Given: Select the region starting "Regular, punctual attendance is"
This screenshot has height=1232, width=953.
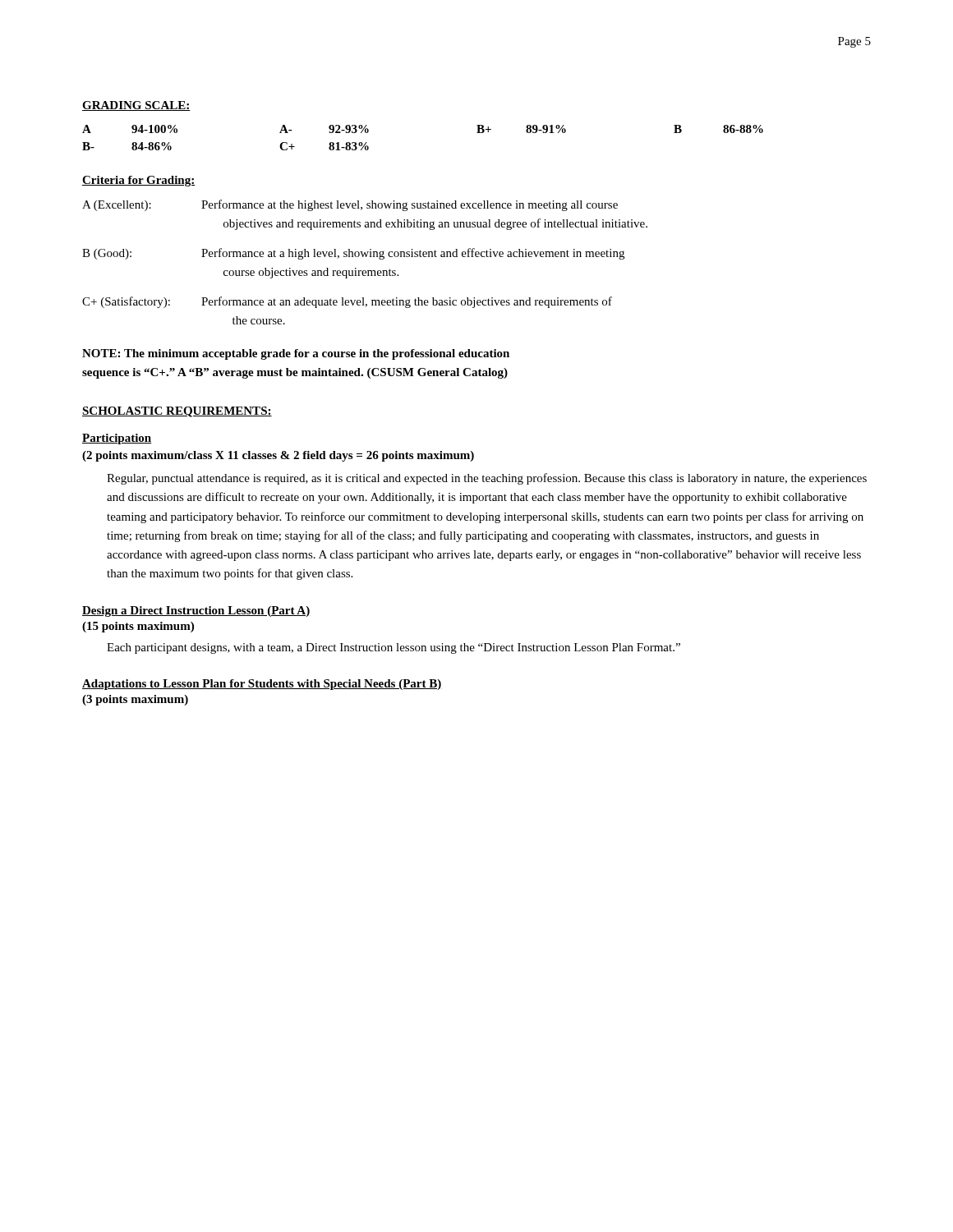Looking at the screenshot, I should pyautogui.click(x=487, y=526).
